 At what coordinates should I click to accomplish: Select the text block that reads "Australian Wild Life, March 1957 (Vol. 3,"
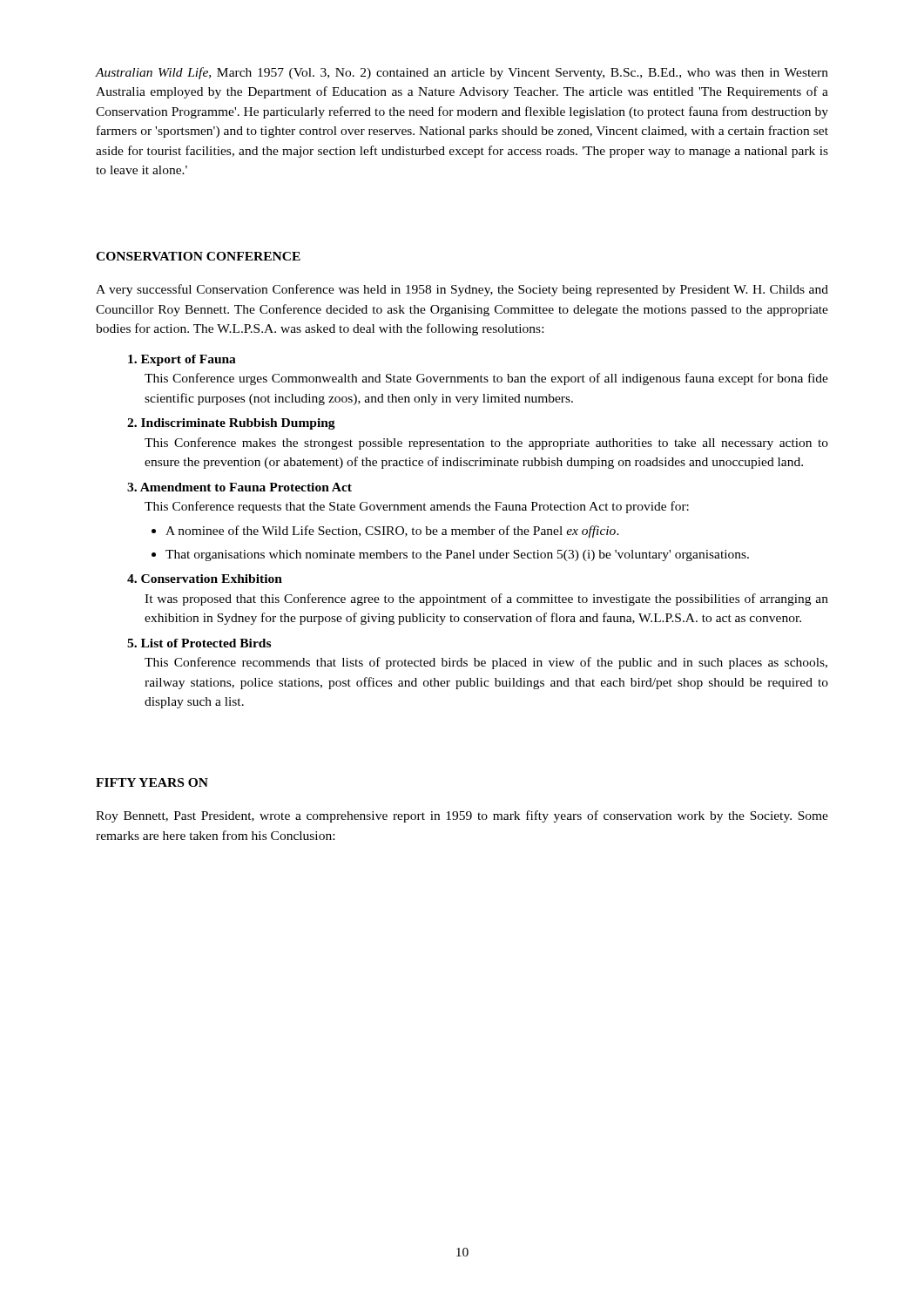[462, 121]
